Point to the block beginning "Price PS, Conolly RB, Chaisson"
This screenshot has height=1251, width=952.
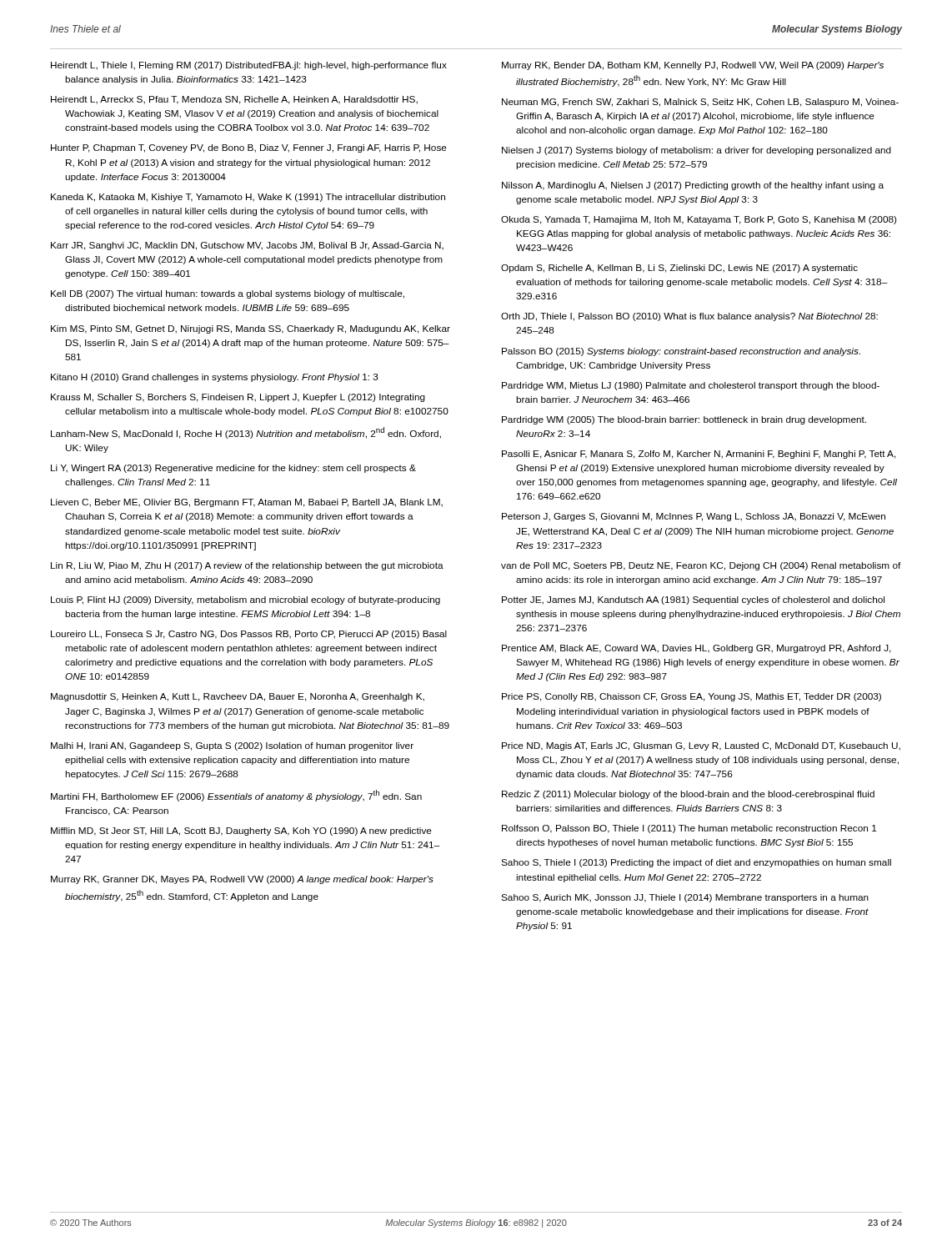tap(691, 711)
